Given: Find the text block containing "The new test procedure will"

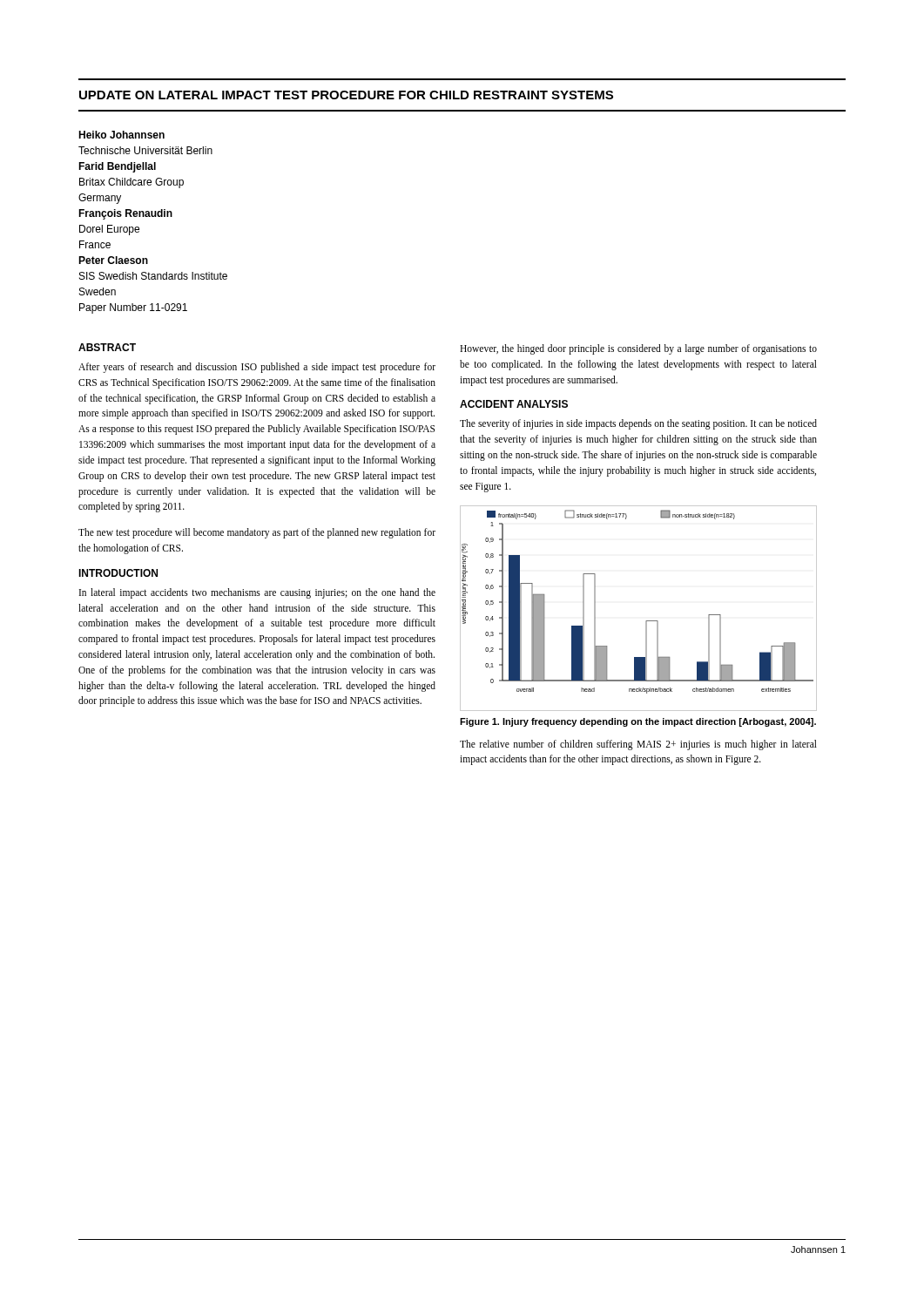Looking at the screenshot, I should point(257,540).
